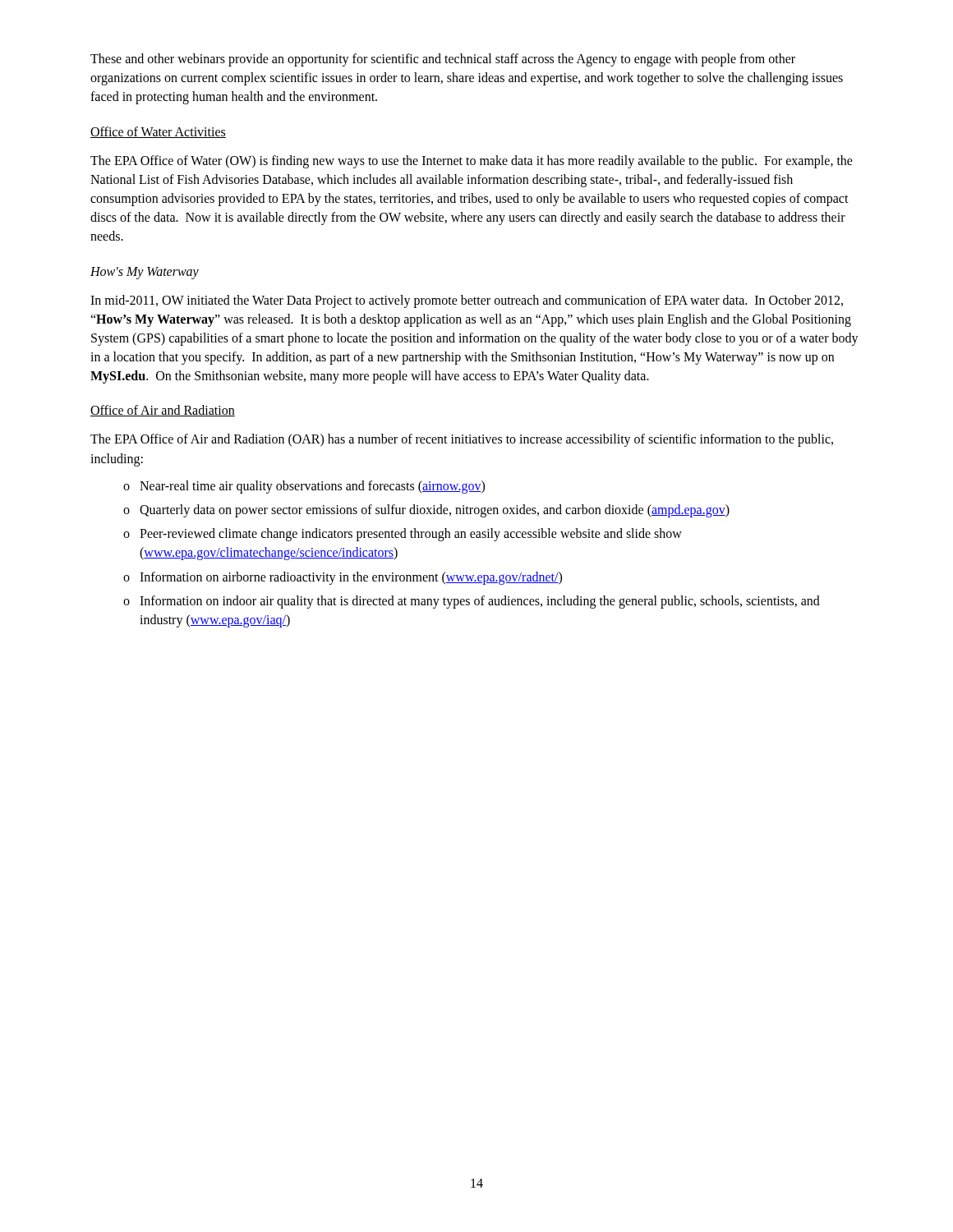953x1232 pixels.
Task: Locate the passage starting "Office of Water Activities"
Action: 158,131
